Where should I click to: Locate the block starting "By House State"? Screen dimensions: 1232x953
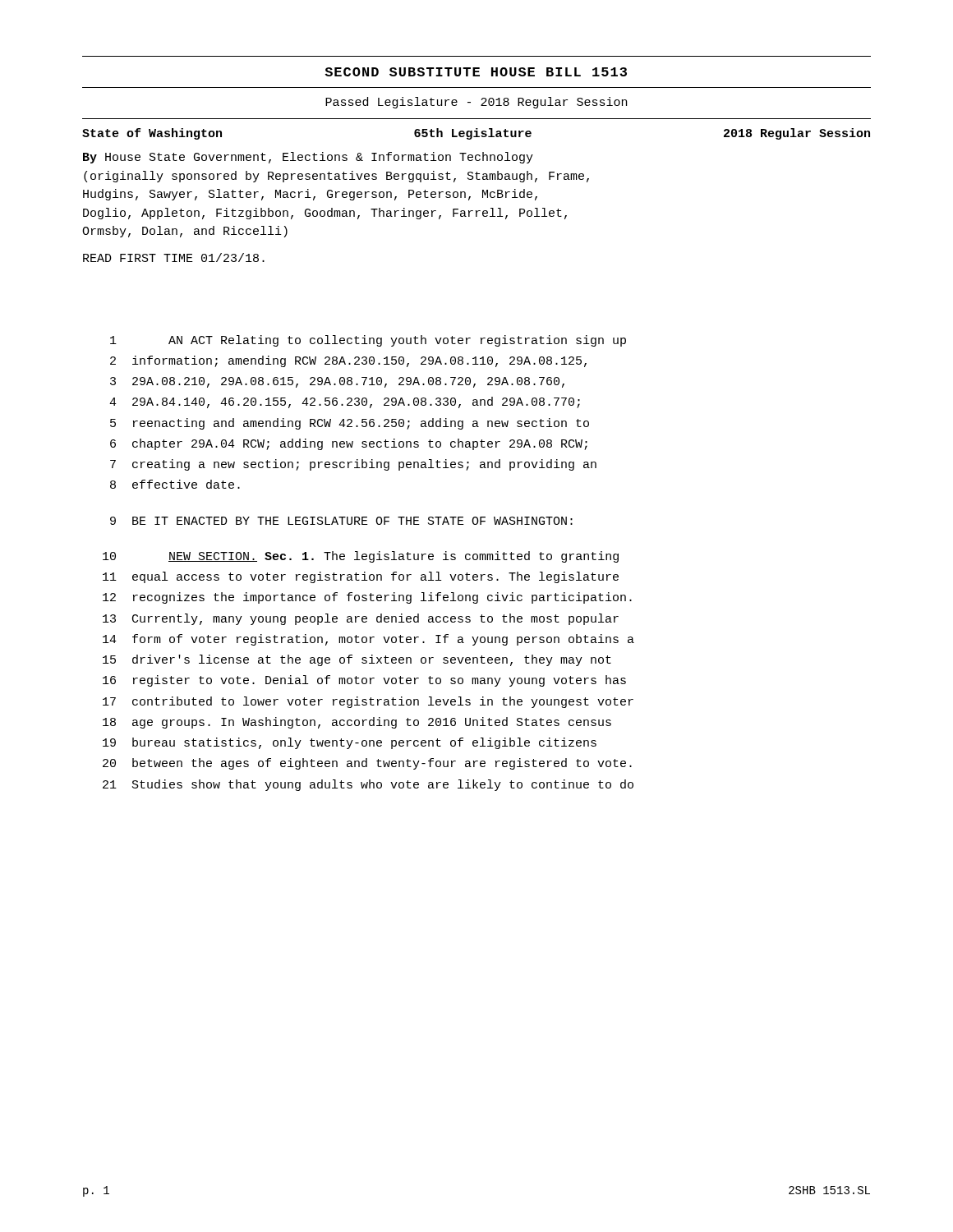click(337, 195)
